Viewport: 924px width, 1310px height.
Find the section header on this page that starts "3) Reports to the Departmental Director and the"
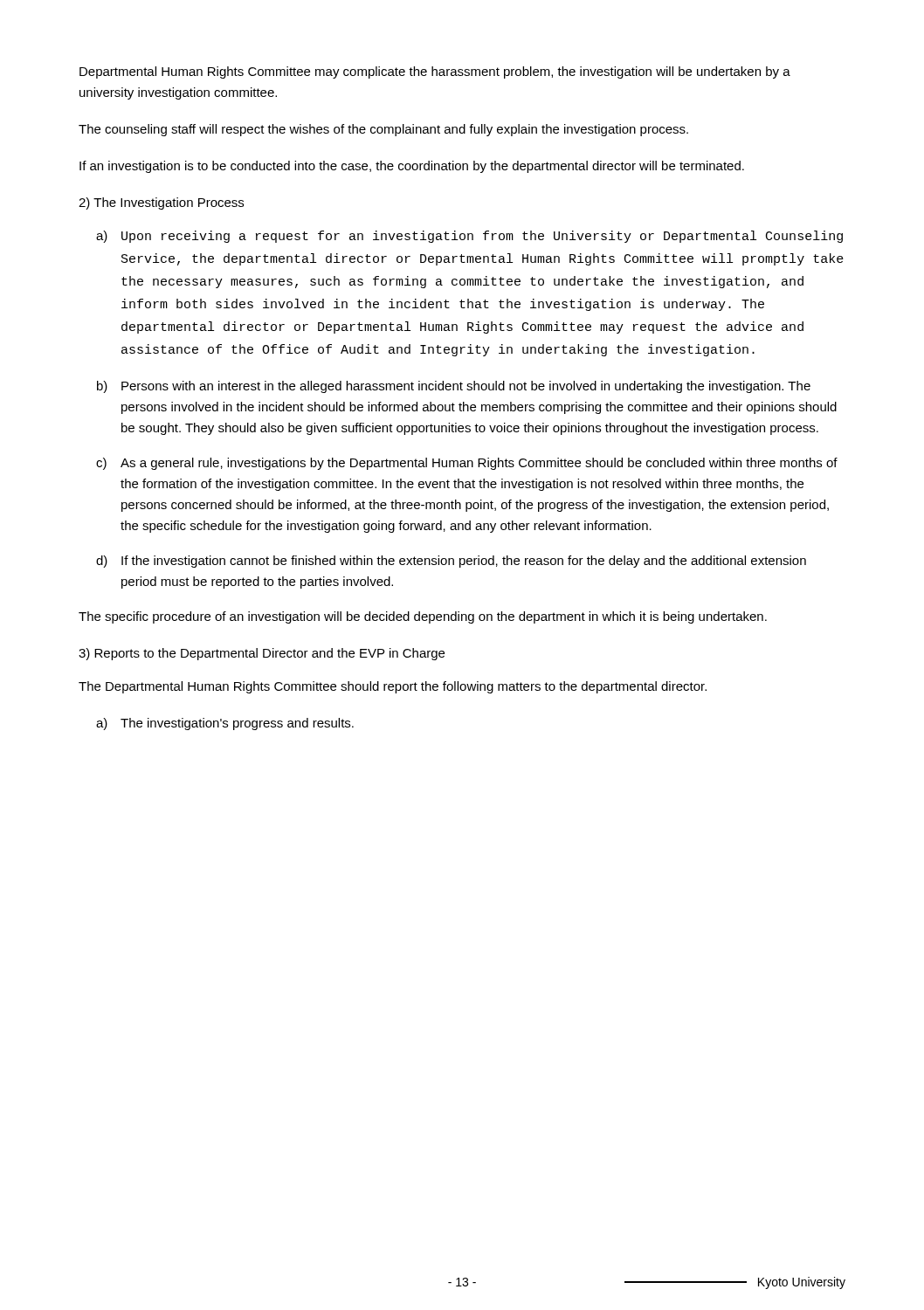pyautogui.click(x=262, y=653)
